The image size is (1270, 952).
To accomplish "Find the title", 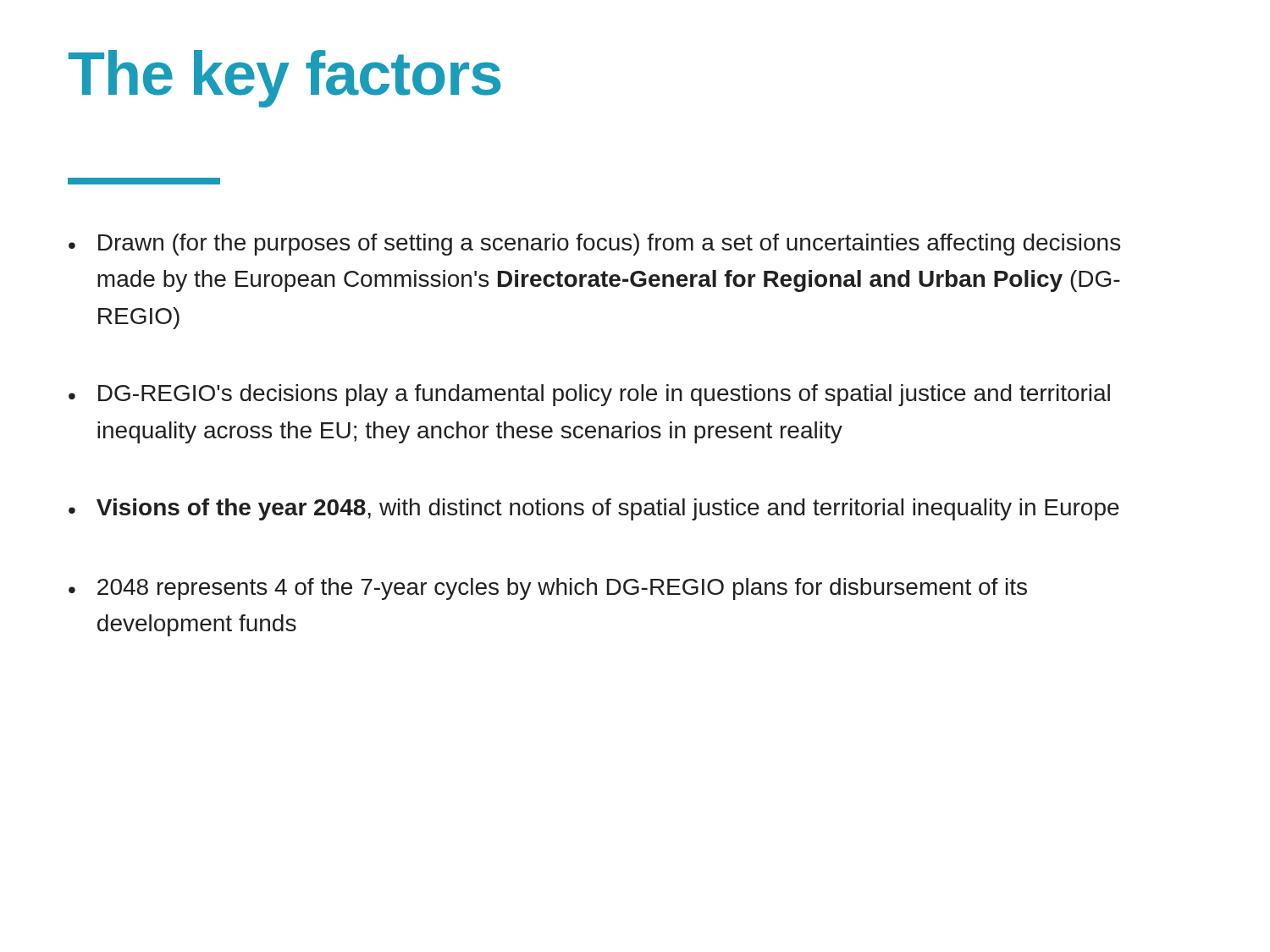I will (285, 74).
